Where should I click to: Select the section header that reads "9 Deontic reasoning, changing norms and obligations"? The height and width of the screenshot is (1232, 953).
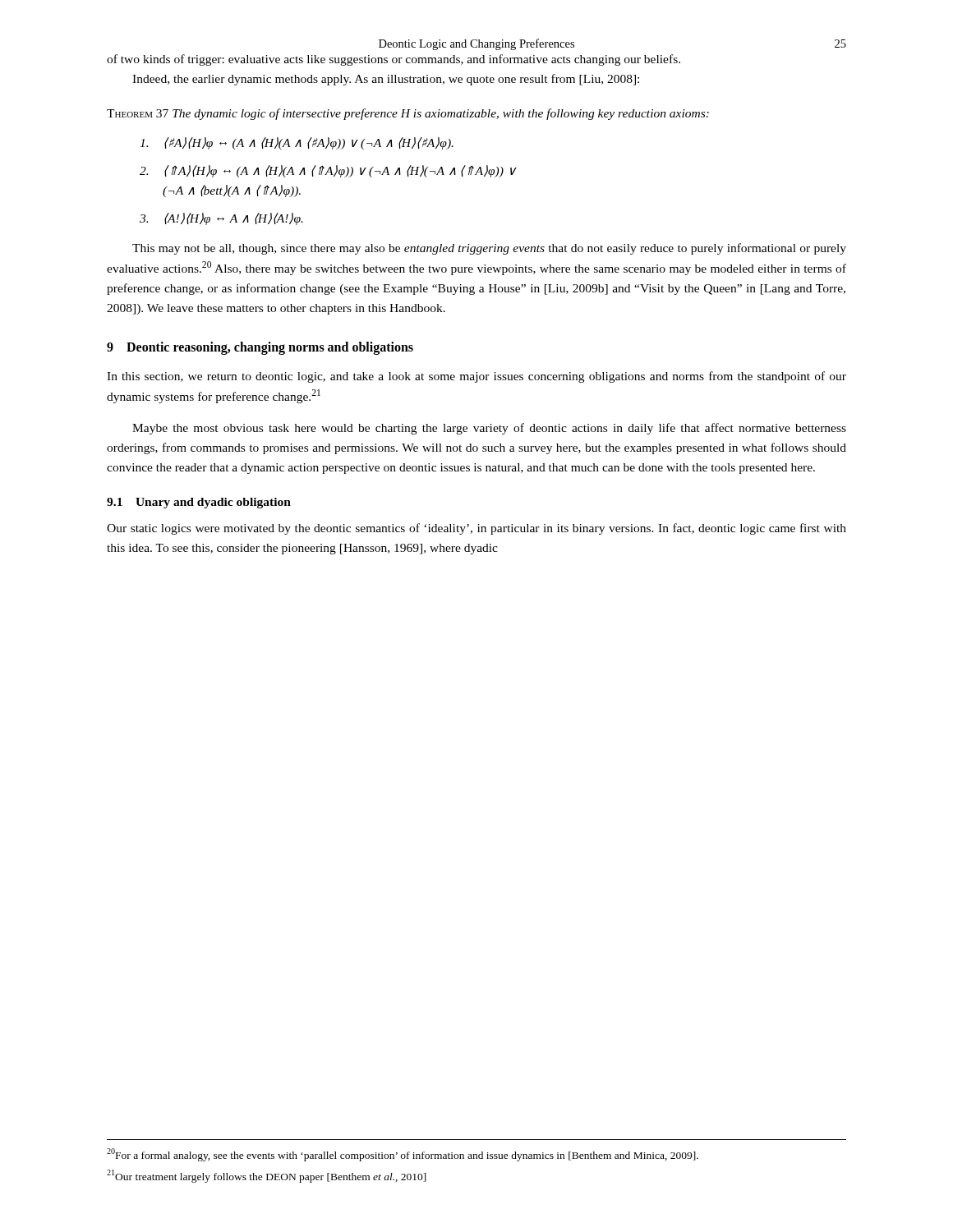coord(260,347)
